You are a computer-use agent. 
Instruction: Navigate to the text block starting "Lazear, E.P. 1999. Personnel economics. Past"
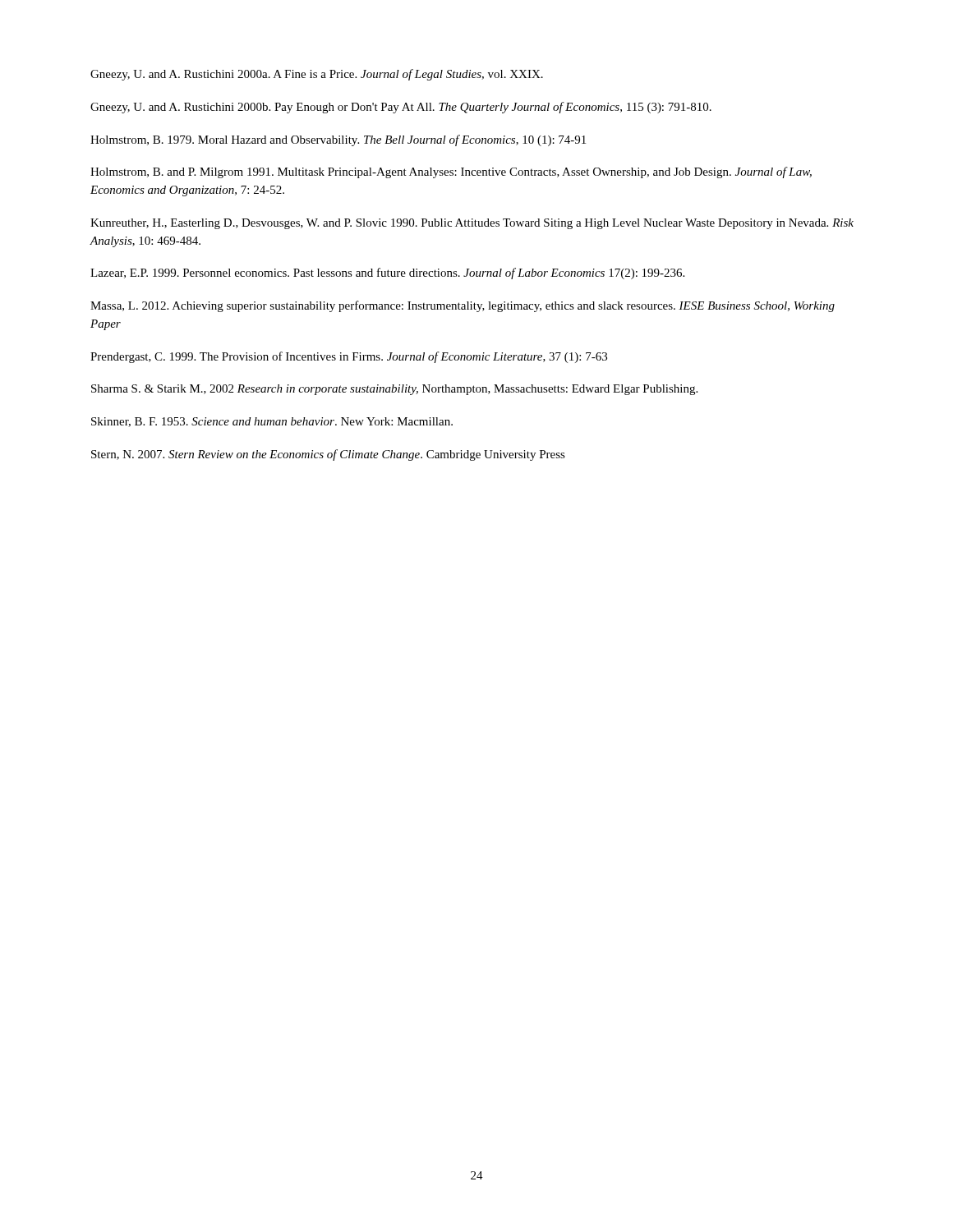coord(388,273)
